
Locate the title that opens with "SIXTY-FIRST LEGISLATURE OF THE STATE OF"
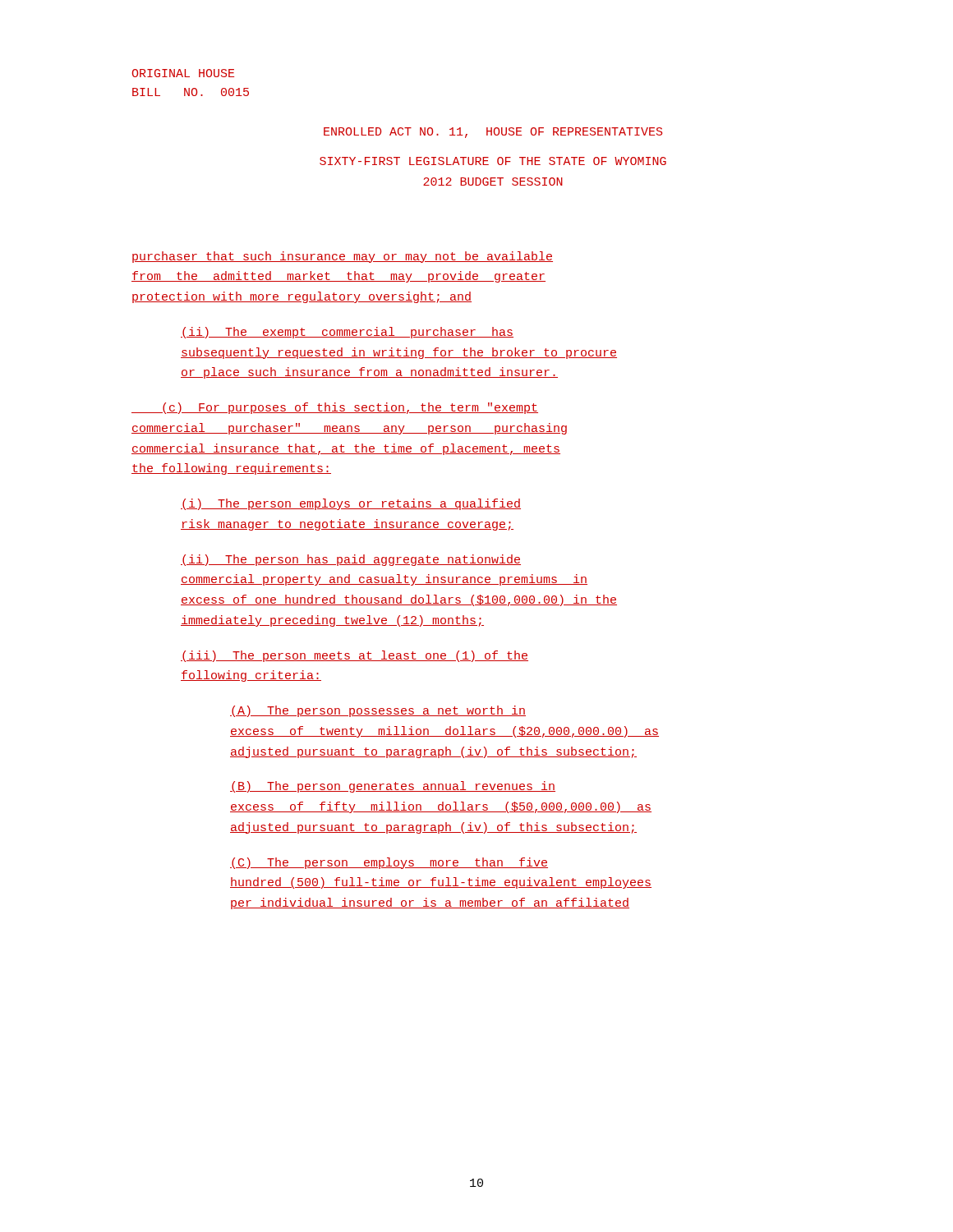pos(493,172)
